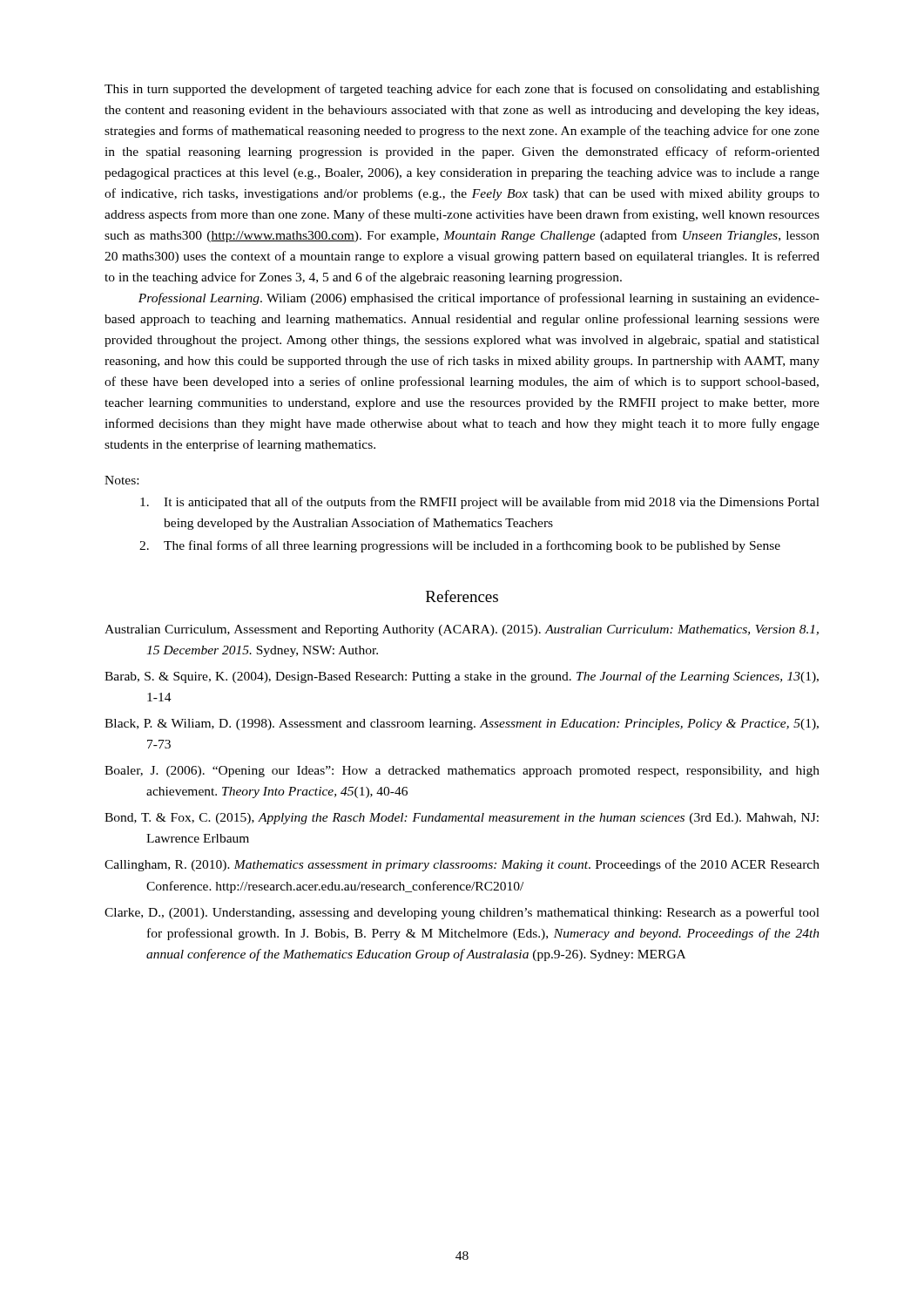The image size is (924, 1307).
Task: Select the element starting "It is anticipated that all of the outputs"
Action: click(479, 513)
